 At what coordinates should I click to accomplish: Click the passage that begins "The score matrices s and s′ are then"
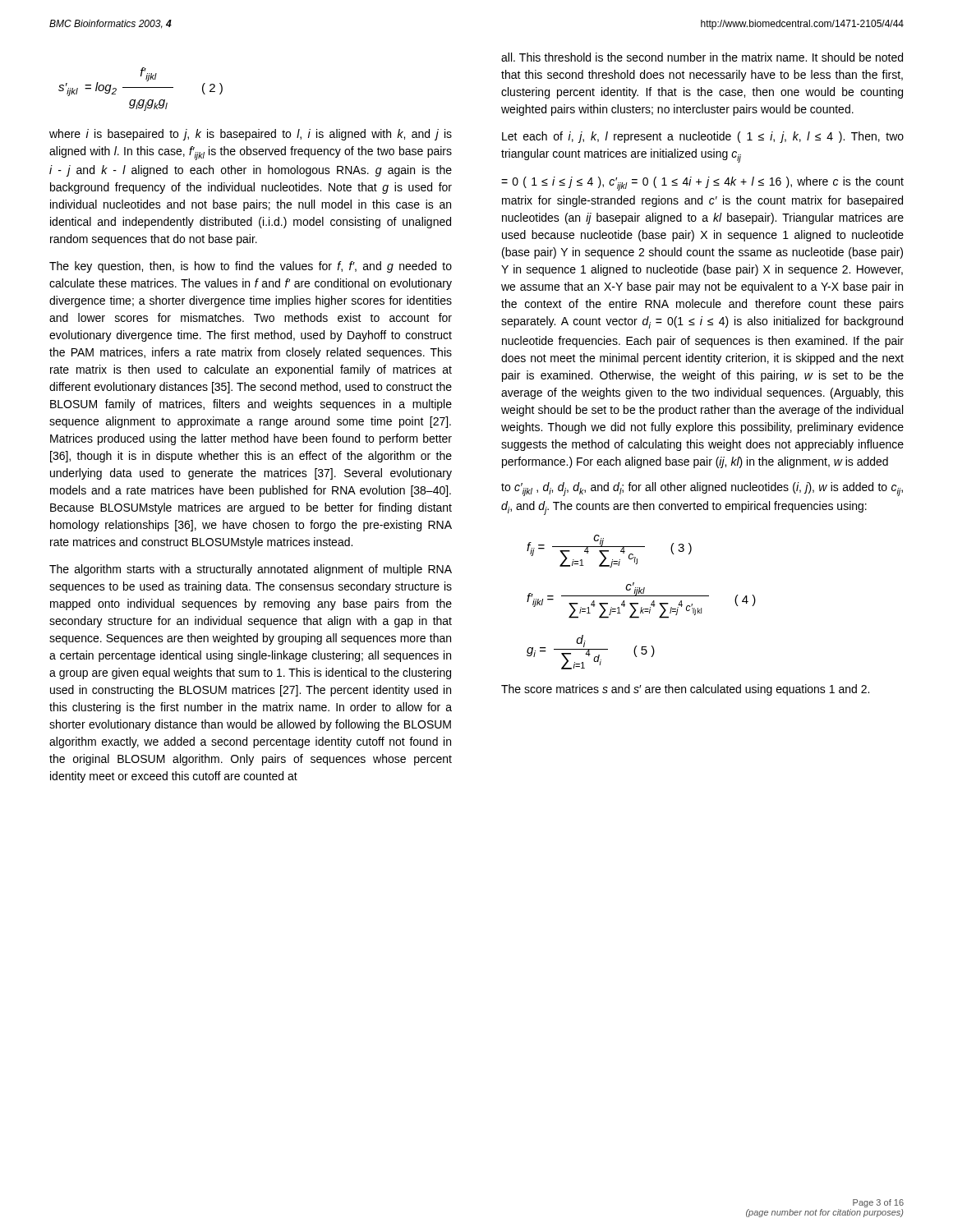(702, 689)
